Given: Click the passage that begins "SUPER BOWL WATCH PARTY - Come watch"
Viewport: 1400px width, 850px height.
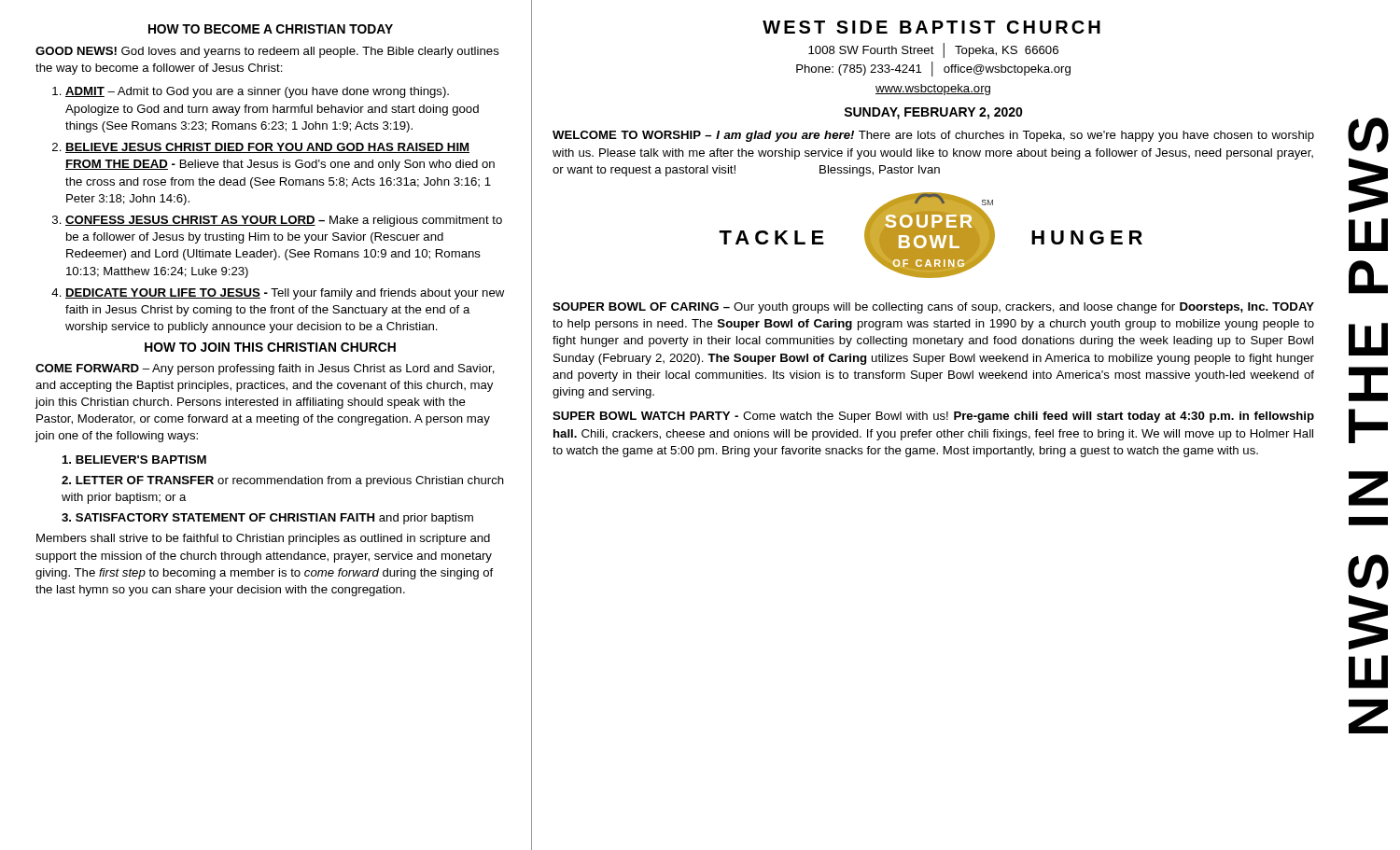Looking at the screenshot, I should [x=933, y=433].
